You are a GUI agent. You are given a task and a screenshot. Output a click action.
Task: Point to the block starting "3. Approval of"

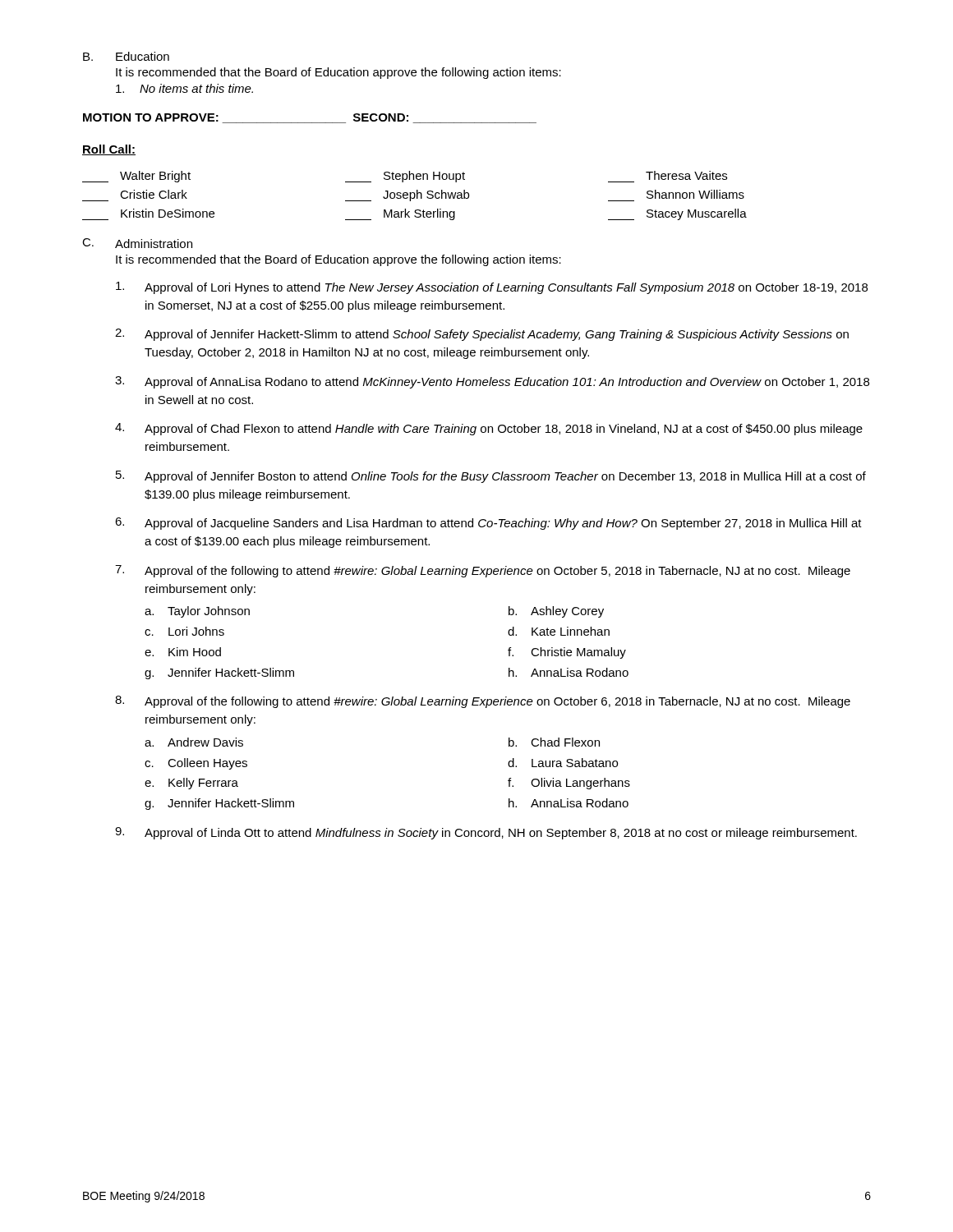(x=493, y=391)
